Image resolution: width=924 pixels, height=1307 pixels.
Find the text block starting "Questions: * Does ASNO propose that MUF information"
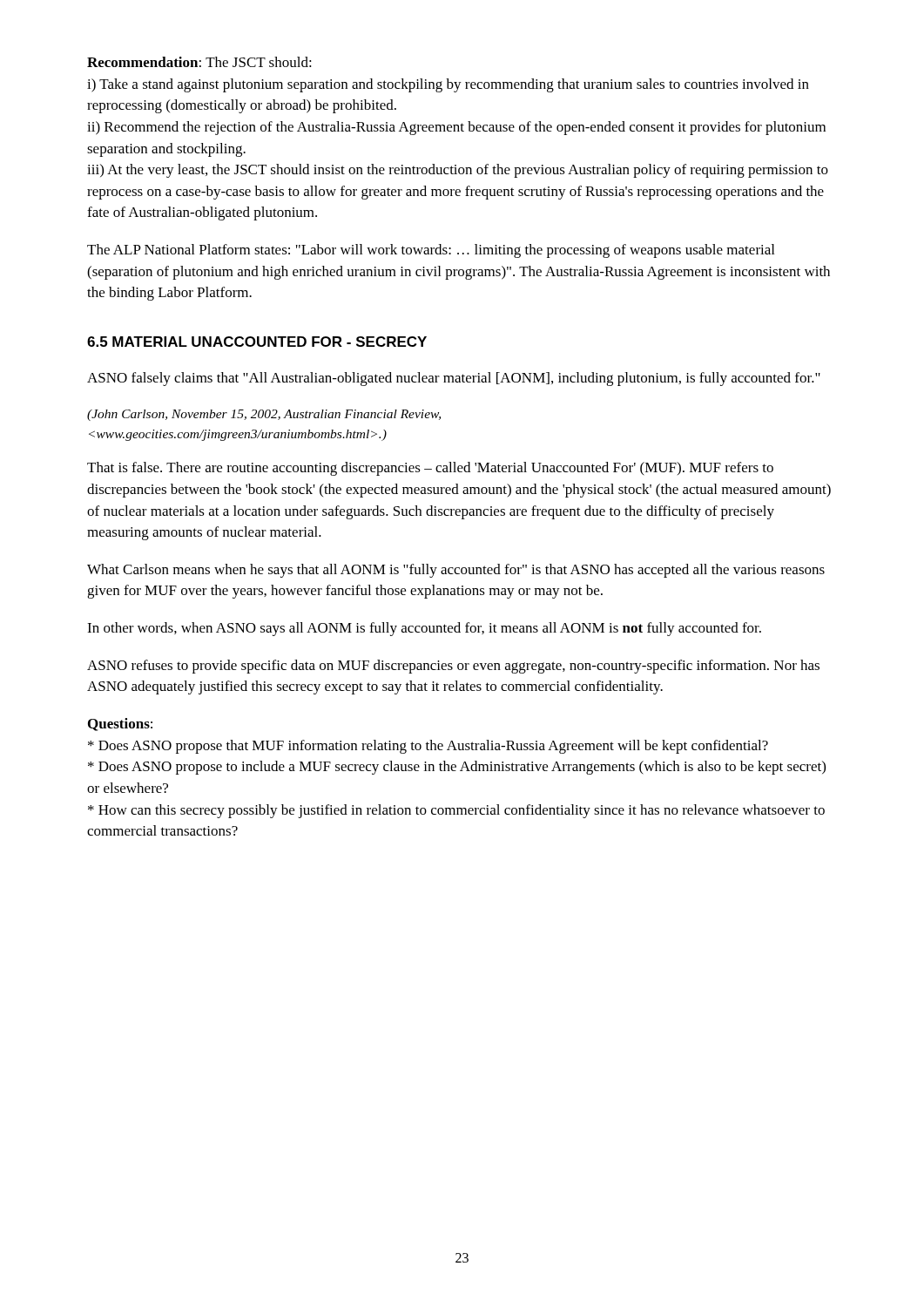click(462, 778)
